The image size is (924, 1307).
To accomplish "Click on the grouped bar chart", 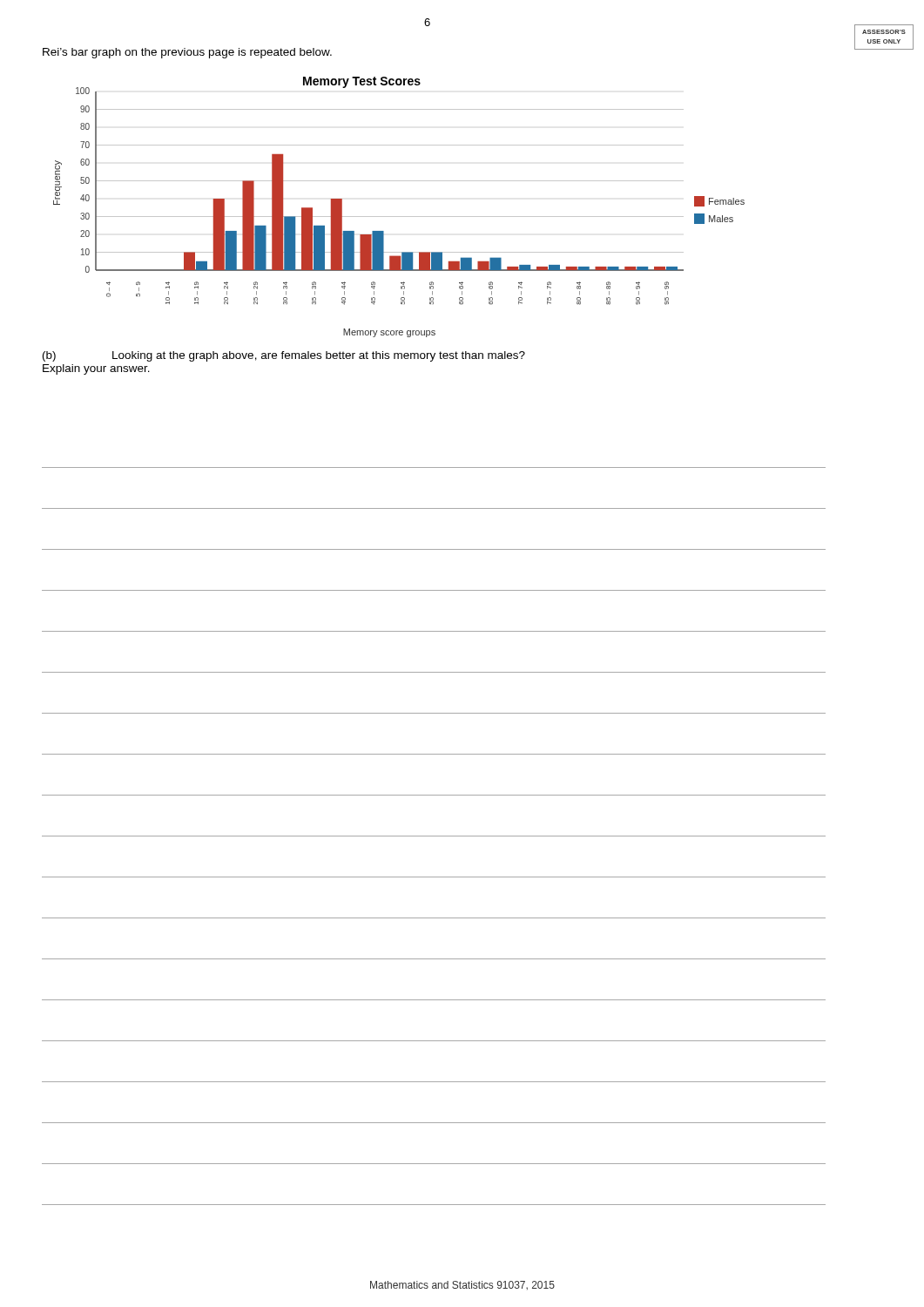I will 405,205.
